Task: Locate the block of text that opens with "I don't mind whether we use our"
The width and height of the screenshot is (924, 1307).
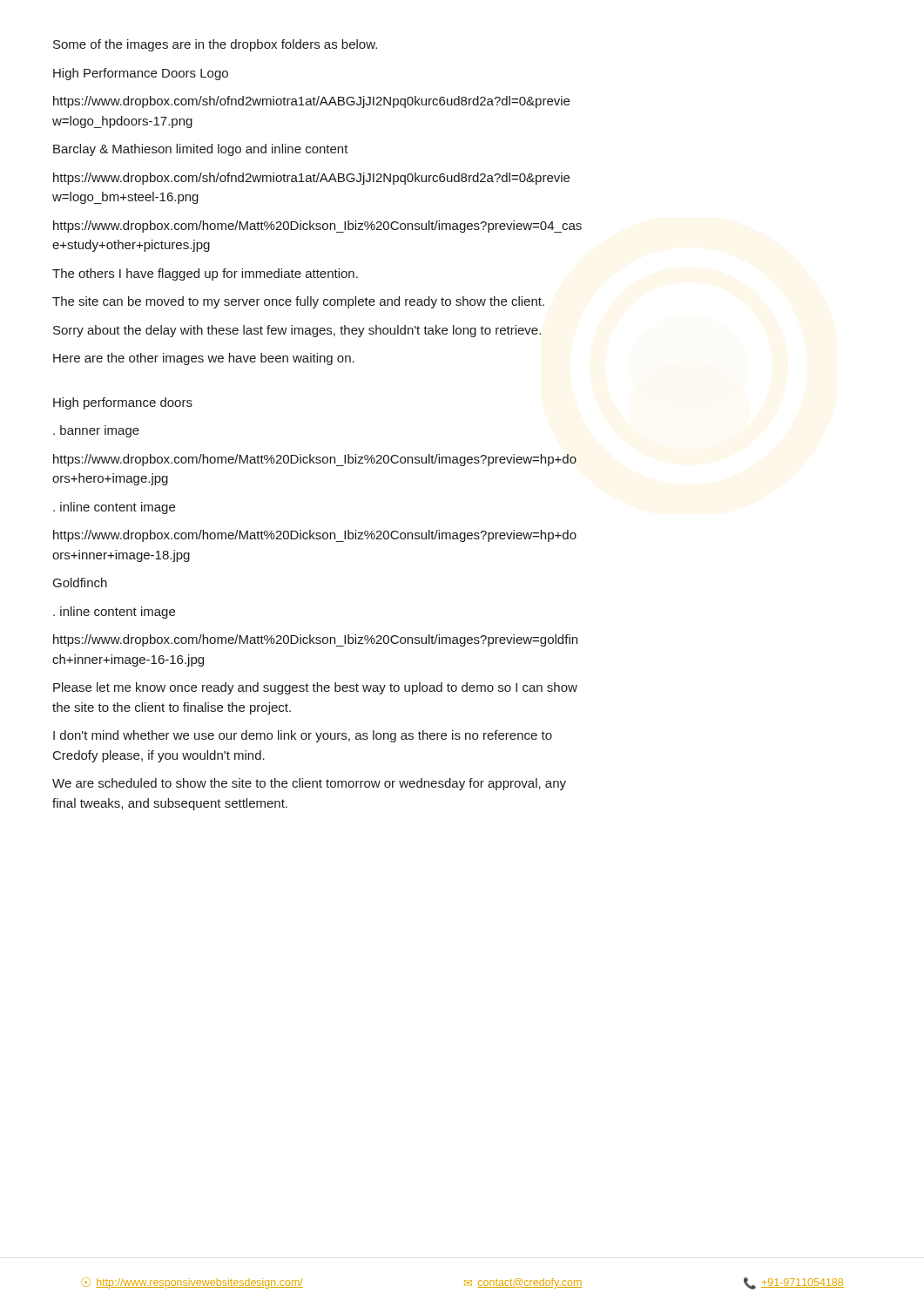Action: point(302,745)
